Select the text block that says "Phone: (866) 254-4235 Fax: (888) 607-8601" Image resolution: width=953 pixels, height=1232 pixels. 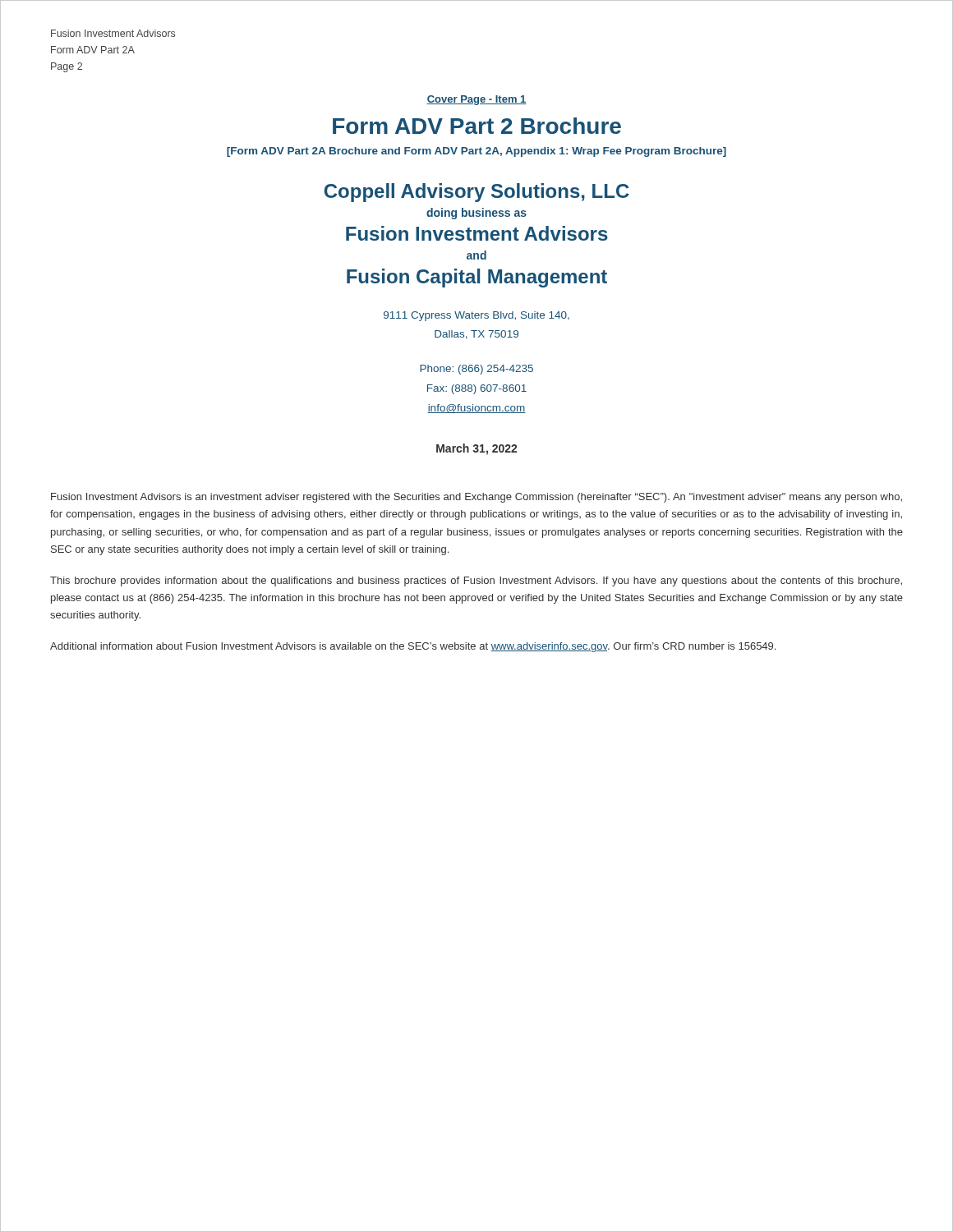476,388
